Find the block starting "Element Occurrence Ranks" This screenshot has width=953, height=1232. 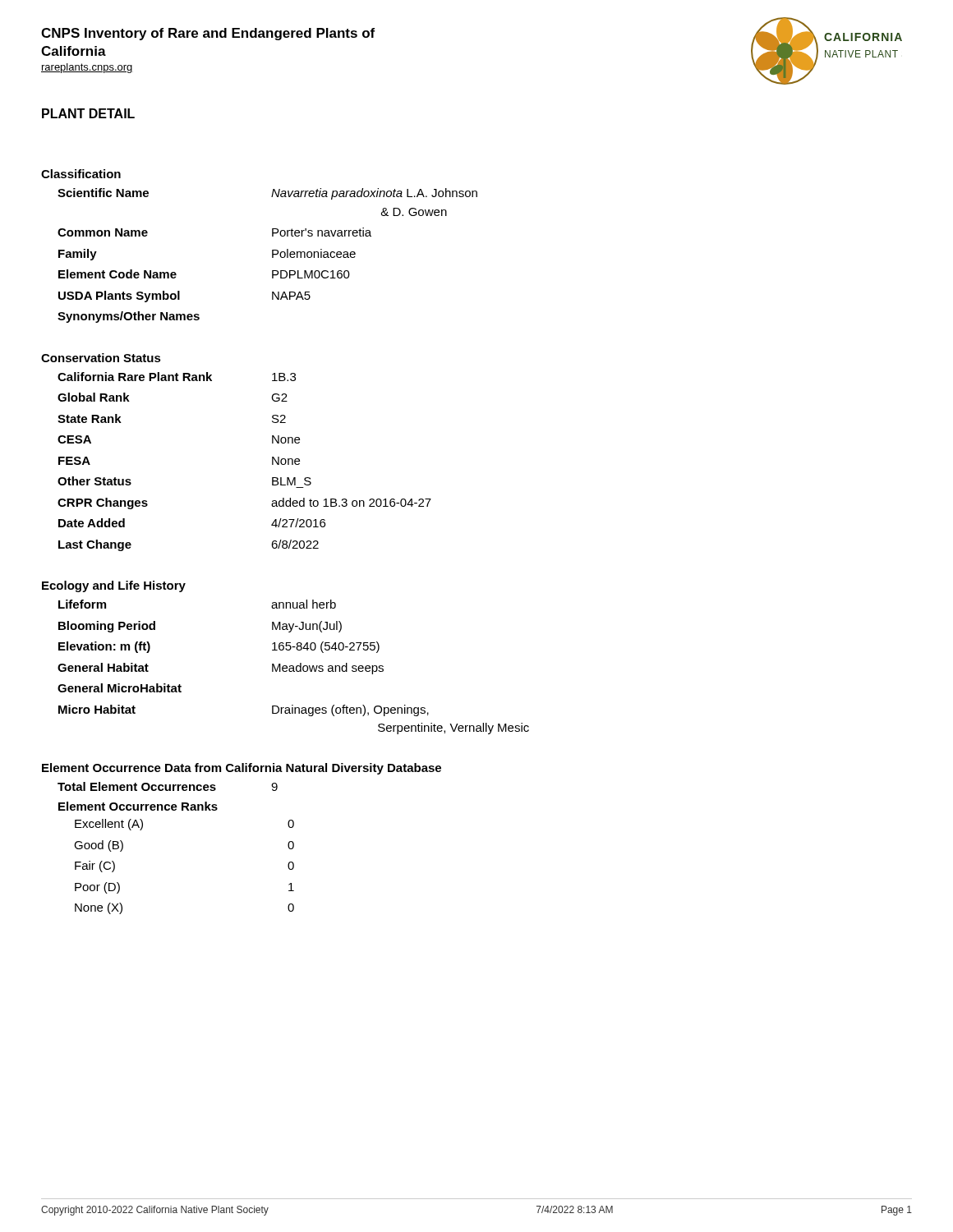[x=138, y=806]
